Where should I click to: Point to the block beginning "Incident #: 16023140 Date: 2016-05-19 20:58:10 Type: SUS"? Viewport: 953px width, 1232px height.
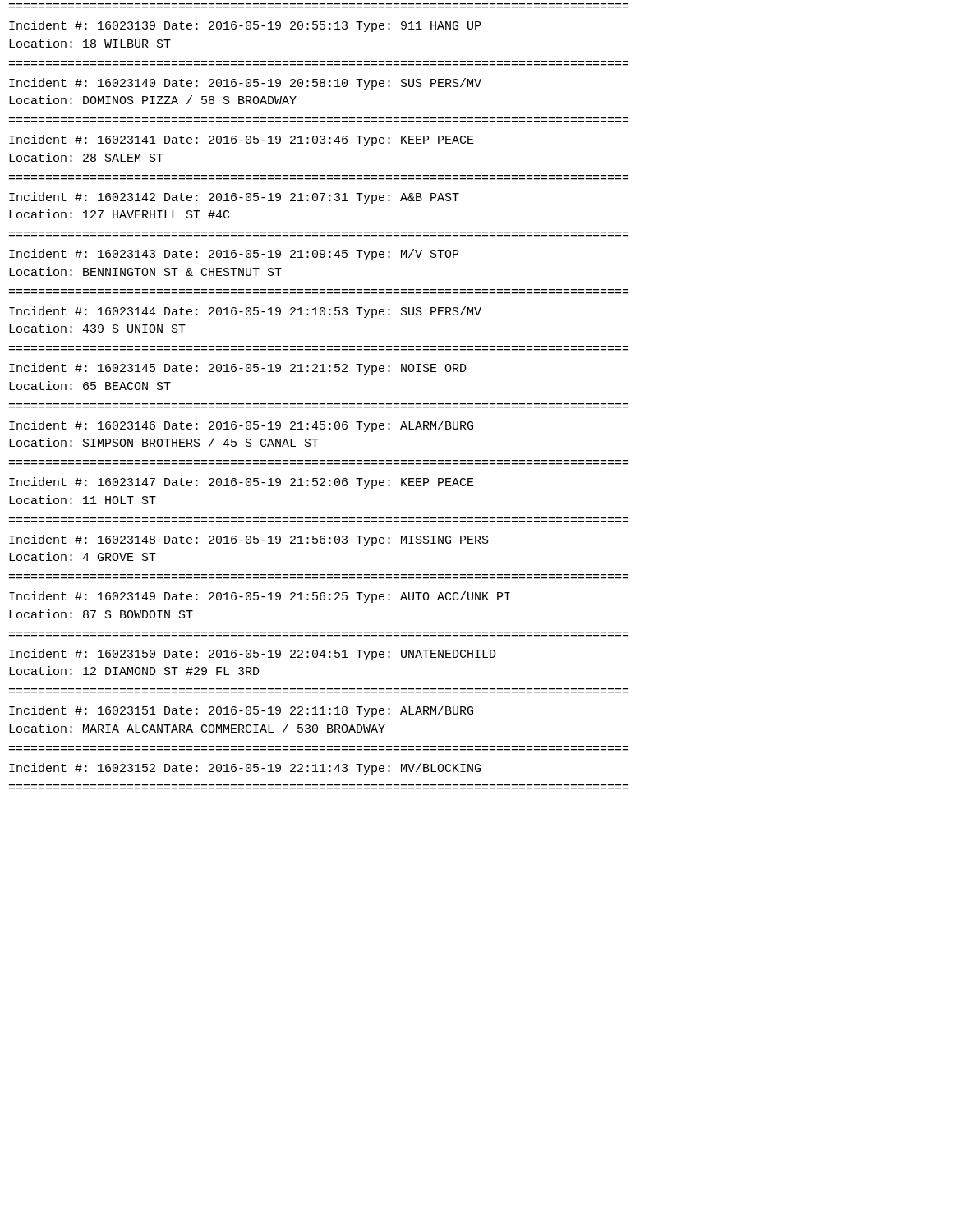tap(476, 93)
